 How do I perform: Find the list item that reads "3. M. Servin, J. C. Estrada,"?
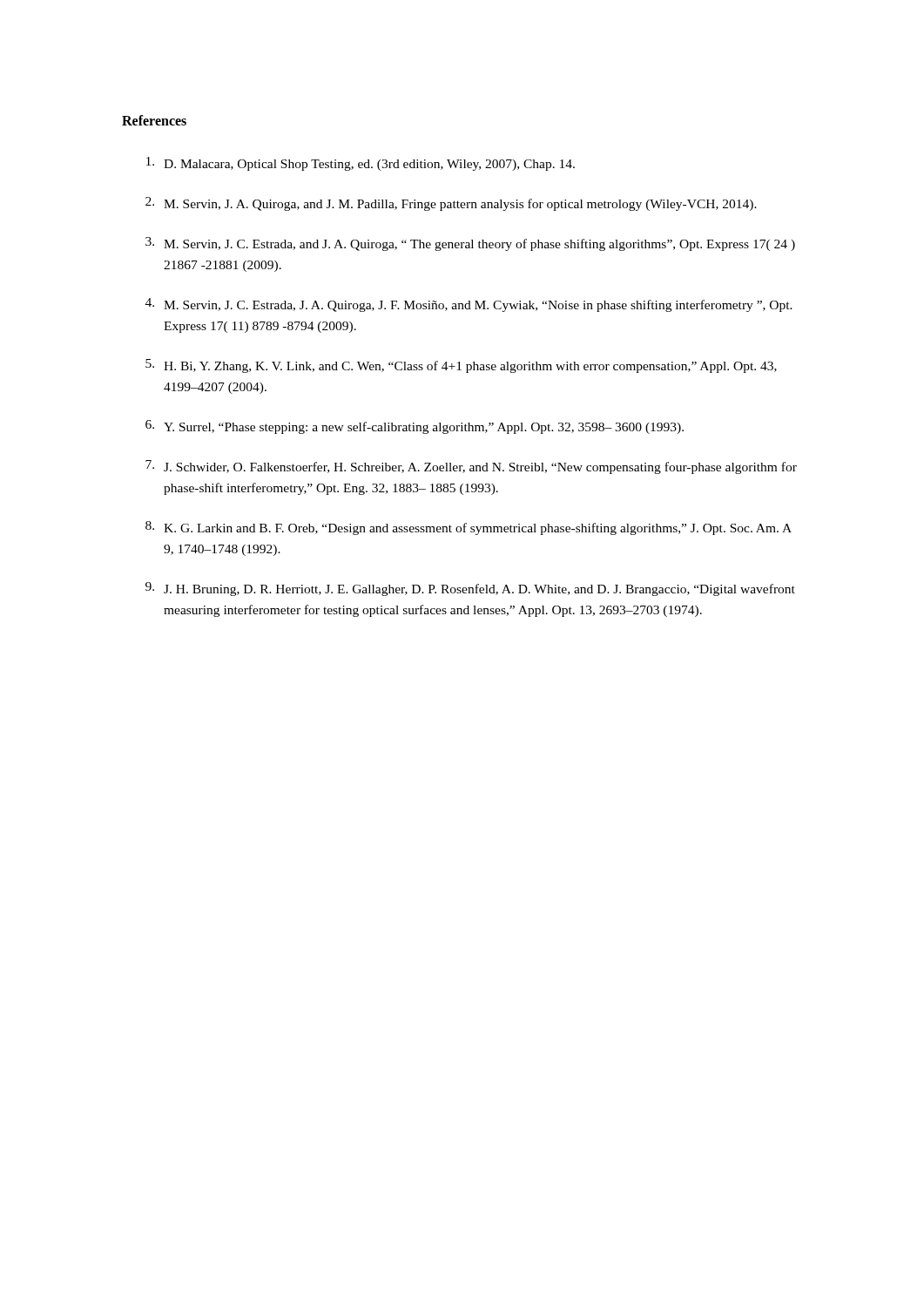pos(462,254)
